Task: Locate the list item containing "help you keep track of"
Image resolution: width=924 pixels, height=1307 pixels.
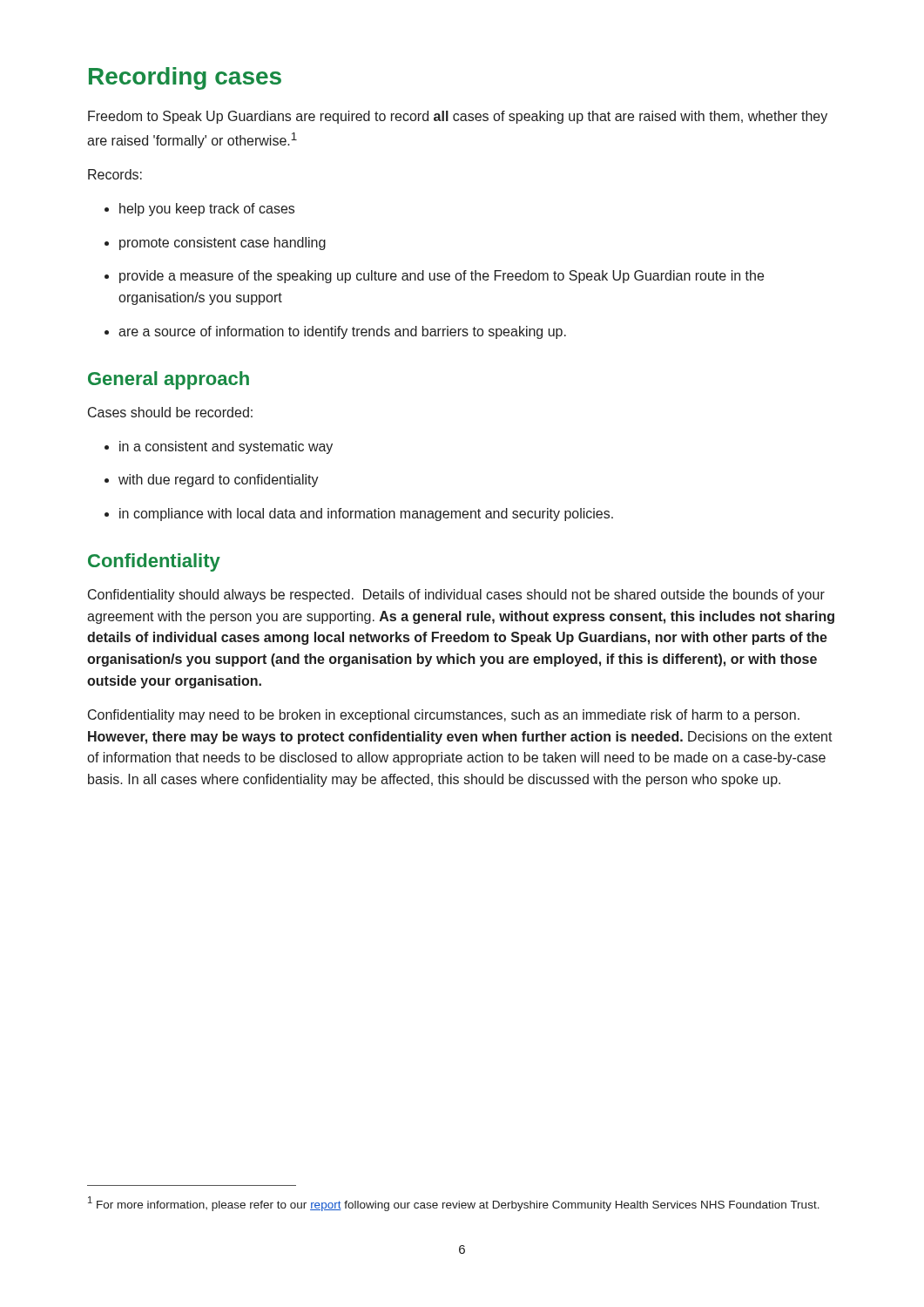Action: click(x=207, y=210)
